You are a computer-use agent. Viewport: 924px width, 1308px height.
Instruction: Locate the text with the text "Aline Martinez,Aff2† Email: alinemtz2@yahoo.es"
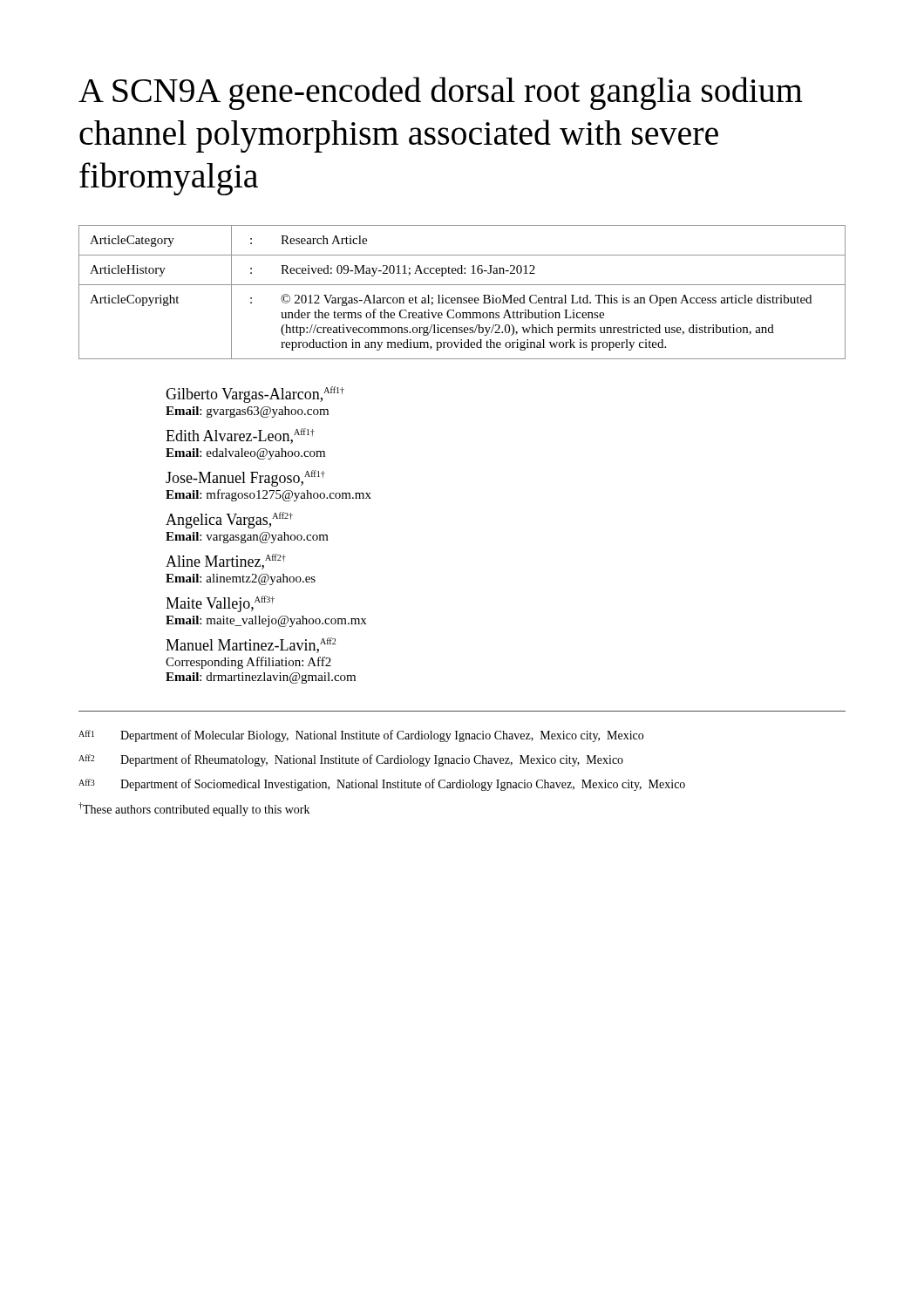tap(226, 562)
